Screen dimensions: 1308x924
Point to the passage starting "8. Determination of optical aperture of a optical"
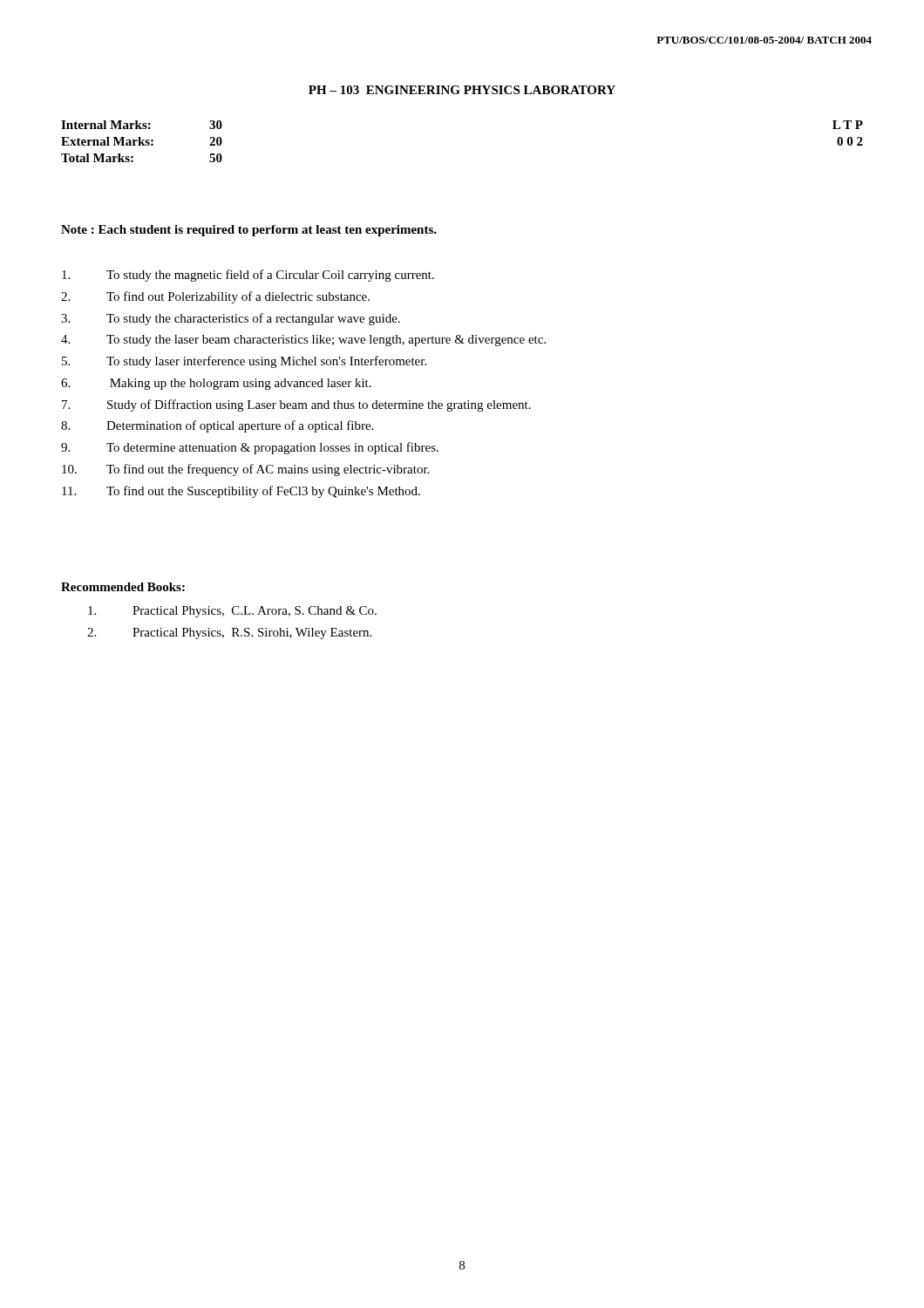pyautogui.click(x=217, y=426)
